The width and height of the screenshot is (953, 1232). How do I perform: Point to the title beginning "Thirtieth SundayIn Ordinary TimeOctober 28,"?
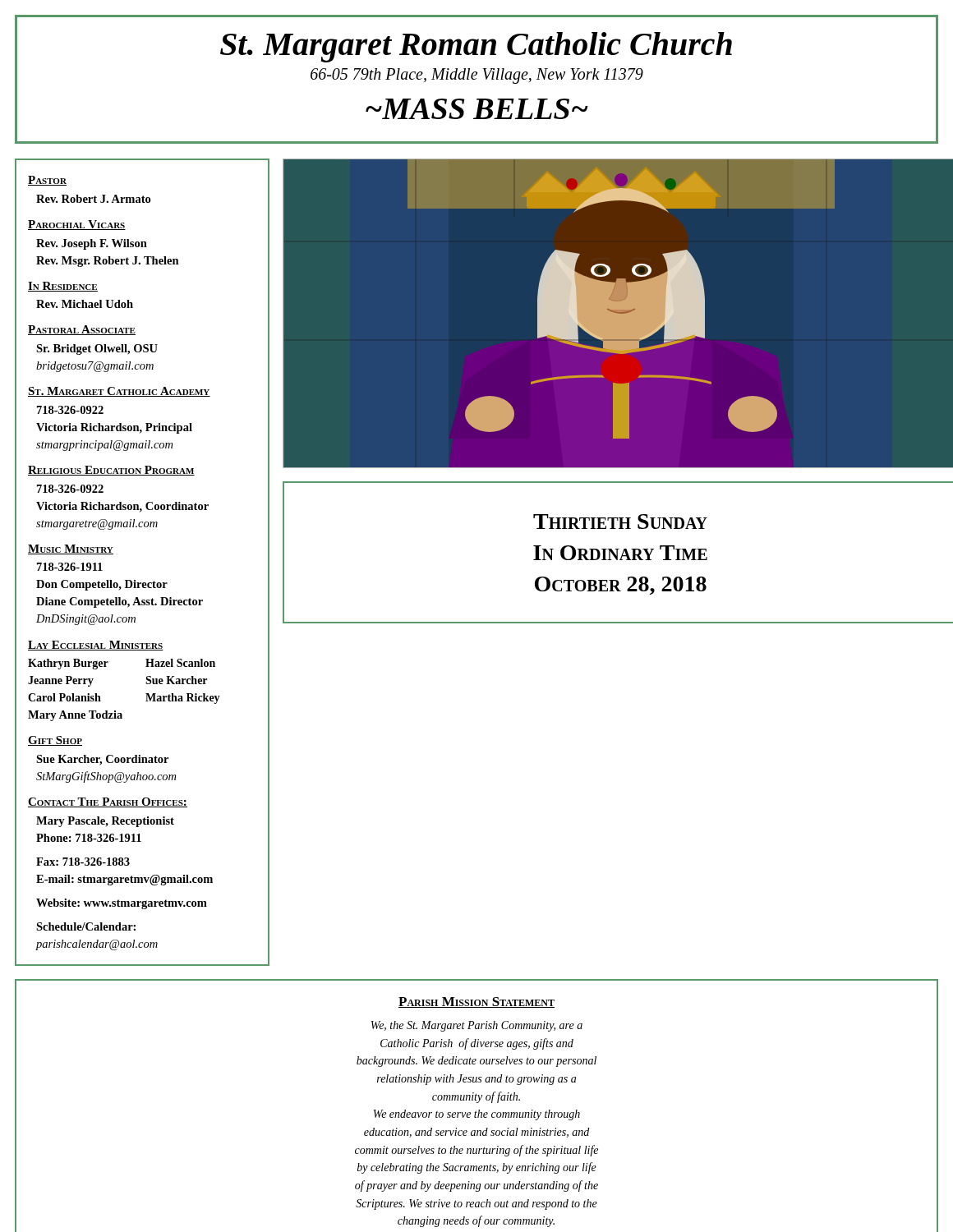620,553
